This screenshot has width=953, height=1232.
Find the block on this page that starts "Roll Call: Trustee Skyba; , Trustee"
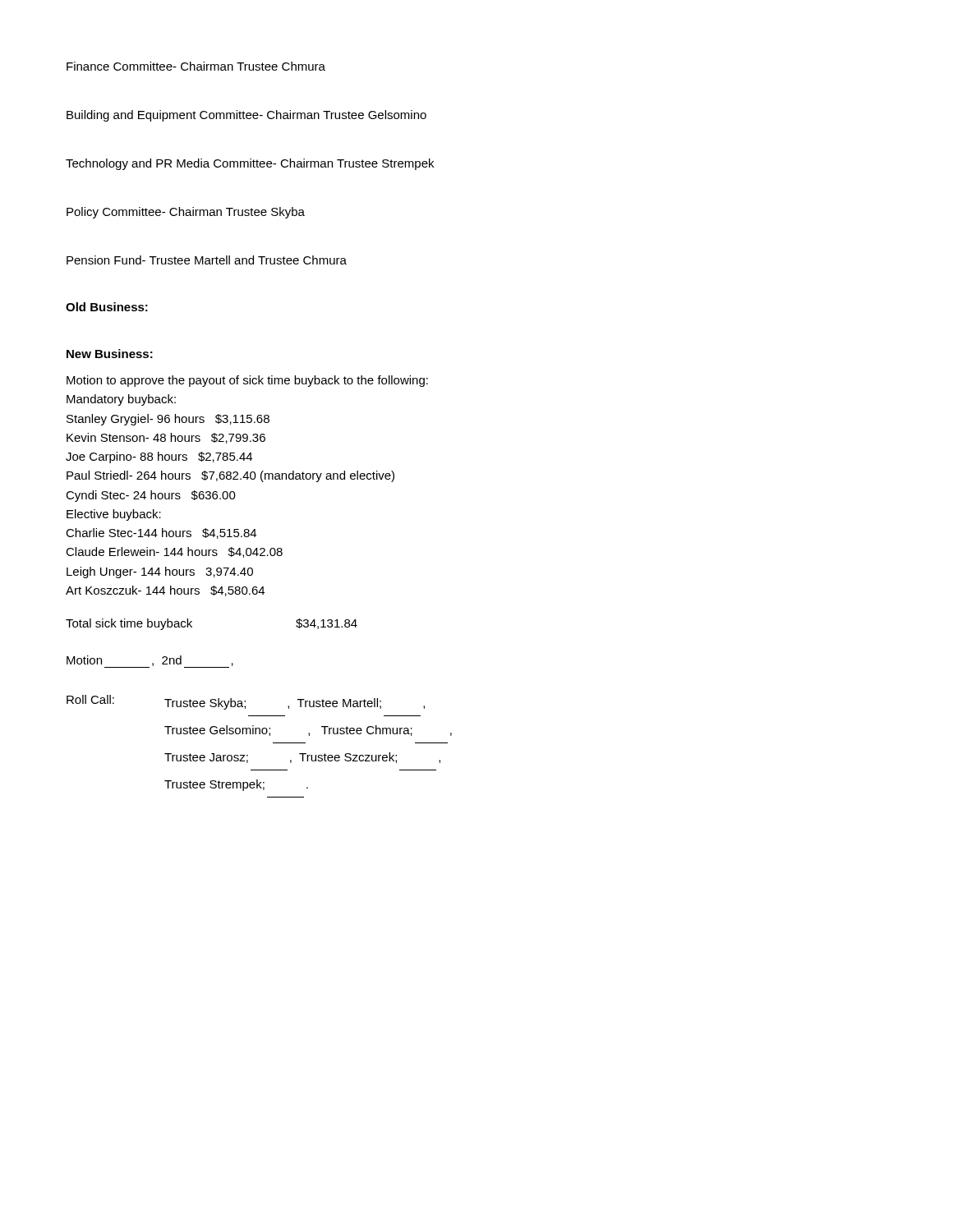(x=259, y=744)
